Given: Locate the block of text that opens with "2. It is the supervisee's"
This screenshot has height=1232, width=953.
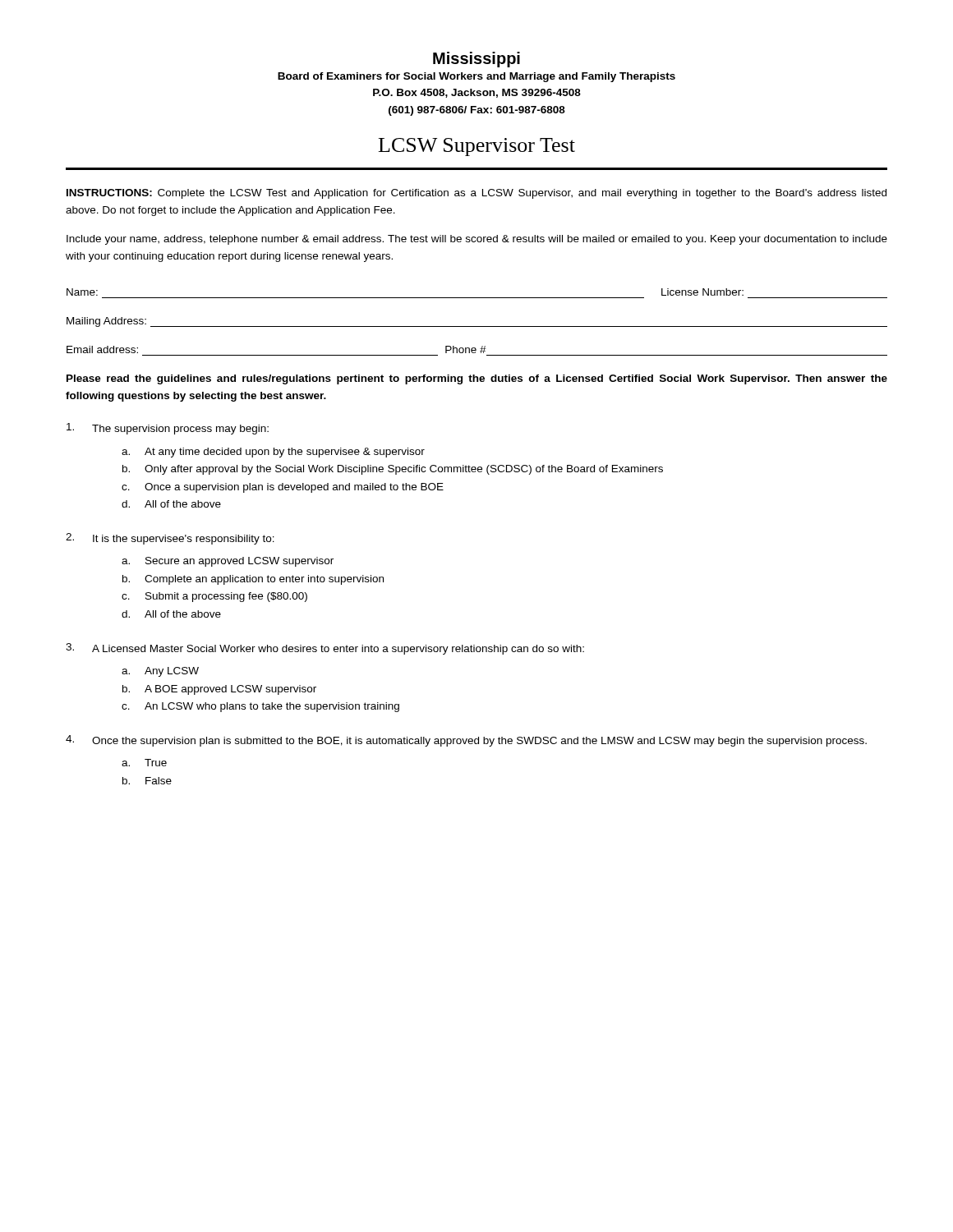Looking at the screenshot, I should click(x=170, y=538).
